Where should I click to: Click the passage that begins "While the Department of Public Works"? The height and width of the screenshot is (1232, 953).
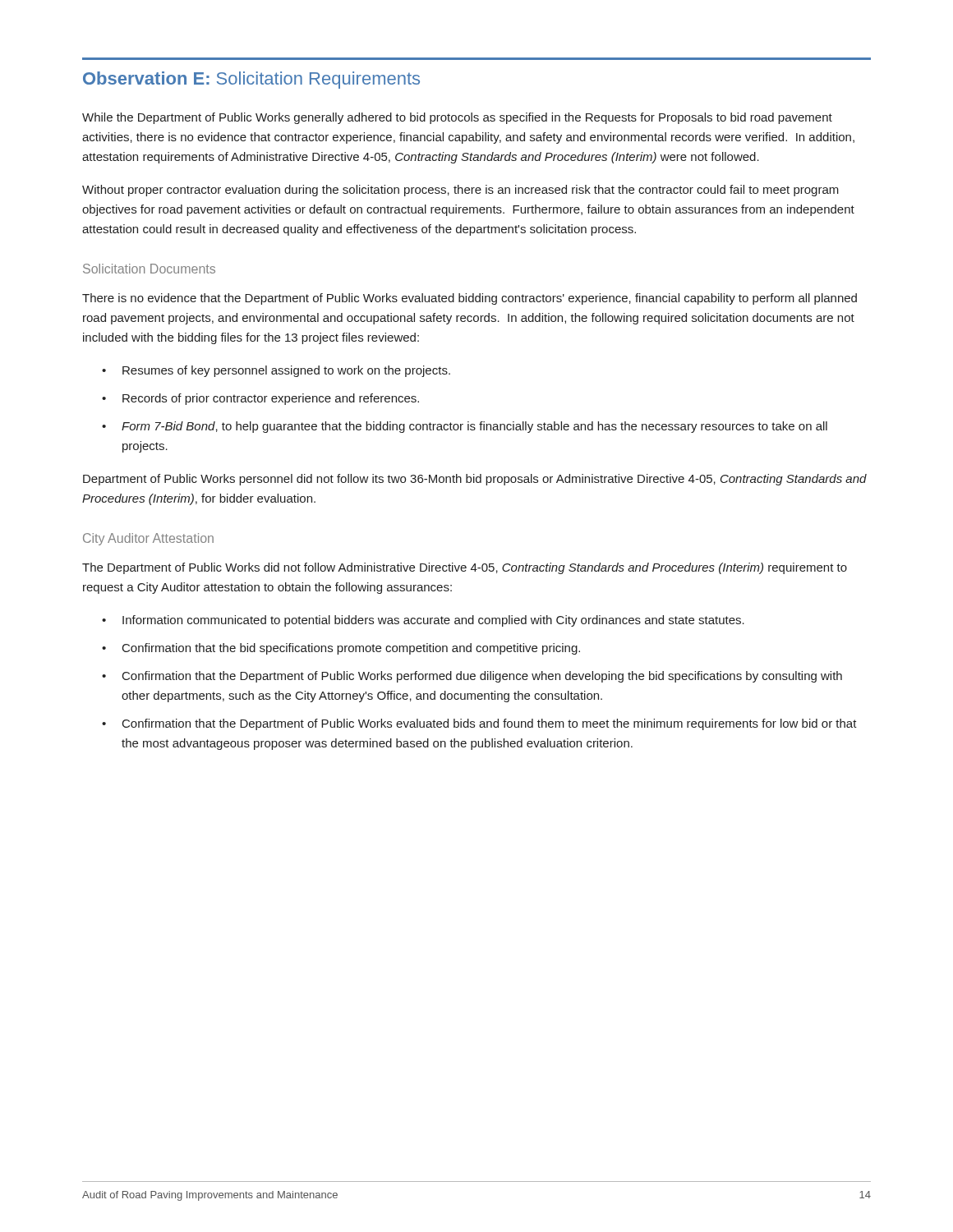(469, 137)
